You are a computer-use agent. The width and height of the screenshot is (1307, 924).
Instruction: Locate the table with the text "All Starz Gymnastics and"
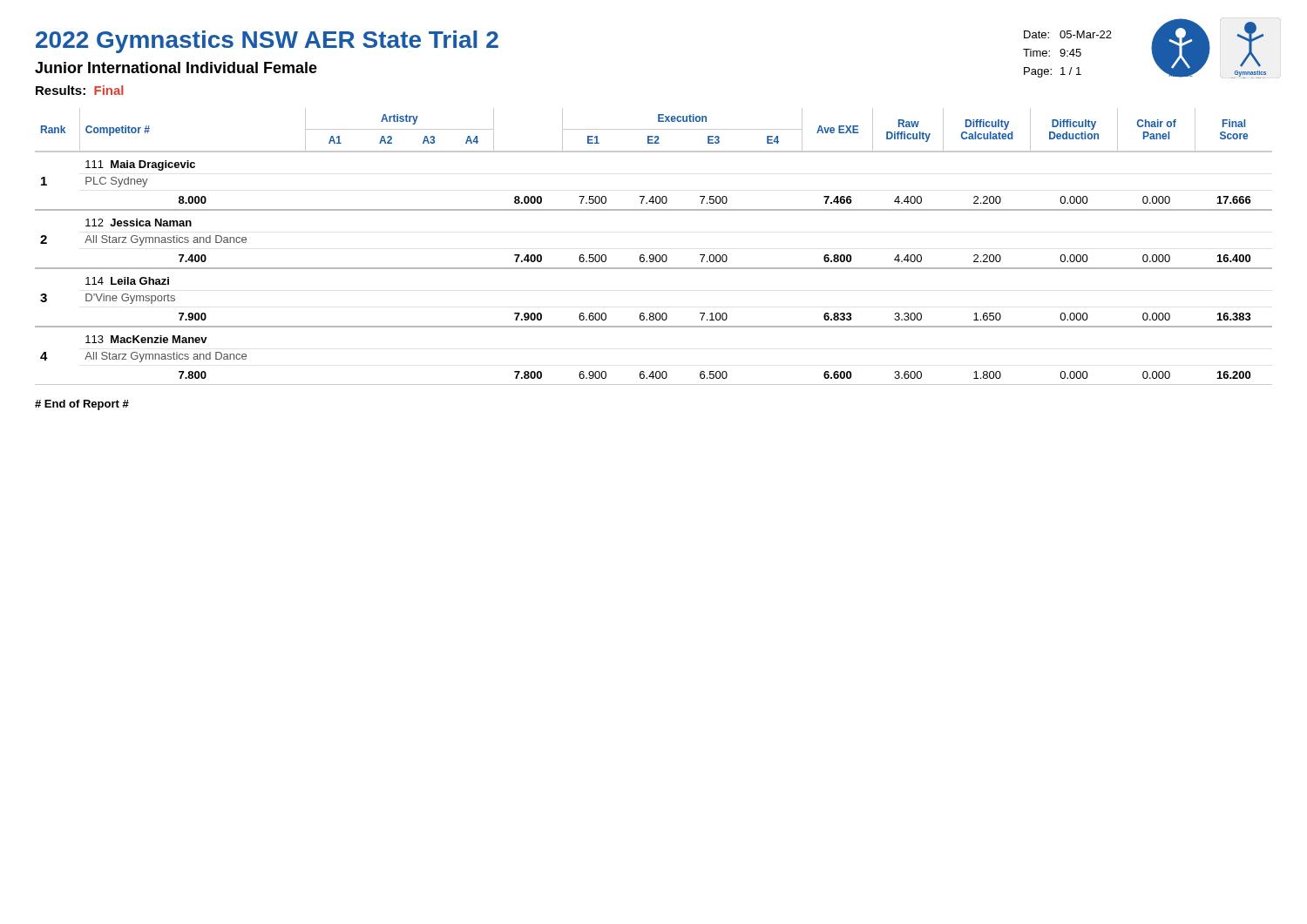(x=654, y=246)
